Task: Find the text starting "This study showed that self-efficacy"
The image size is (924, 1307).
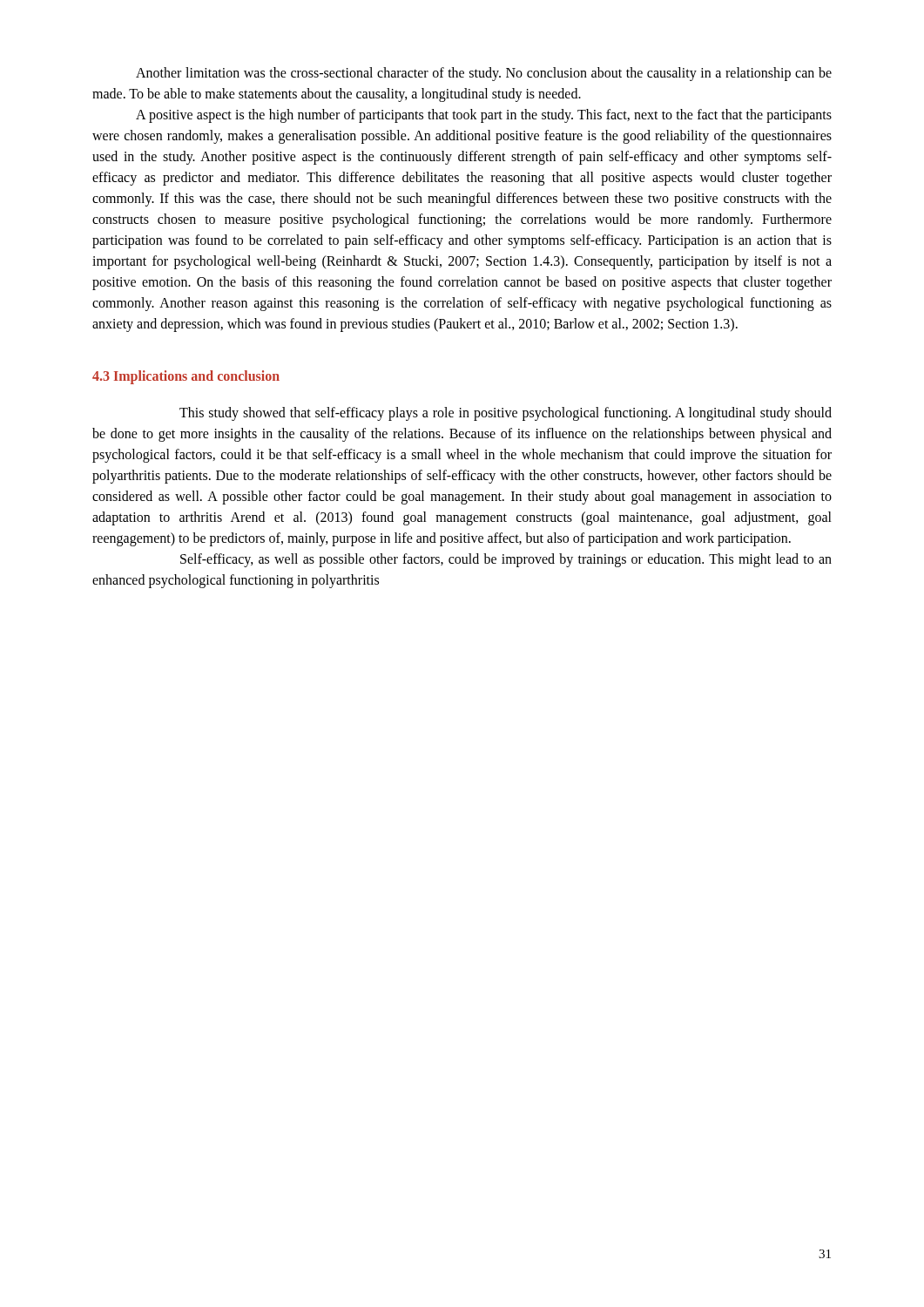Action: pyautogui.click(x=462, y=497)
